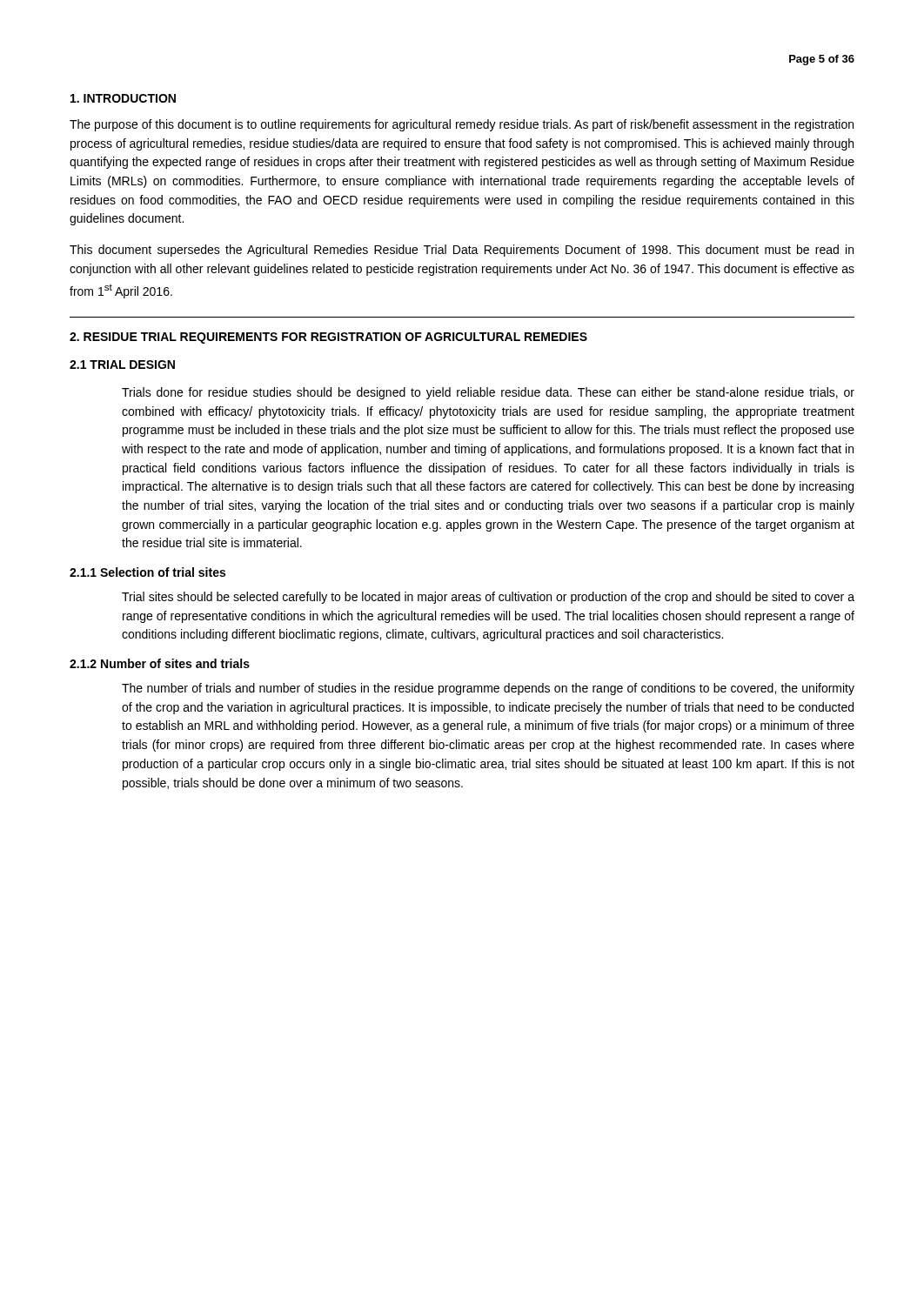Viewport: 924px width, 1305px height.
Task: Where is the passage that starts "This document supersedes the Agricultural"?
Action: (x=462, y=270)
